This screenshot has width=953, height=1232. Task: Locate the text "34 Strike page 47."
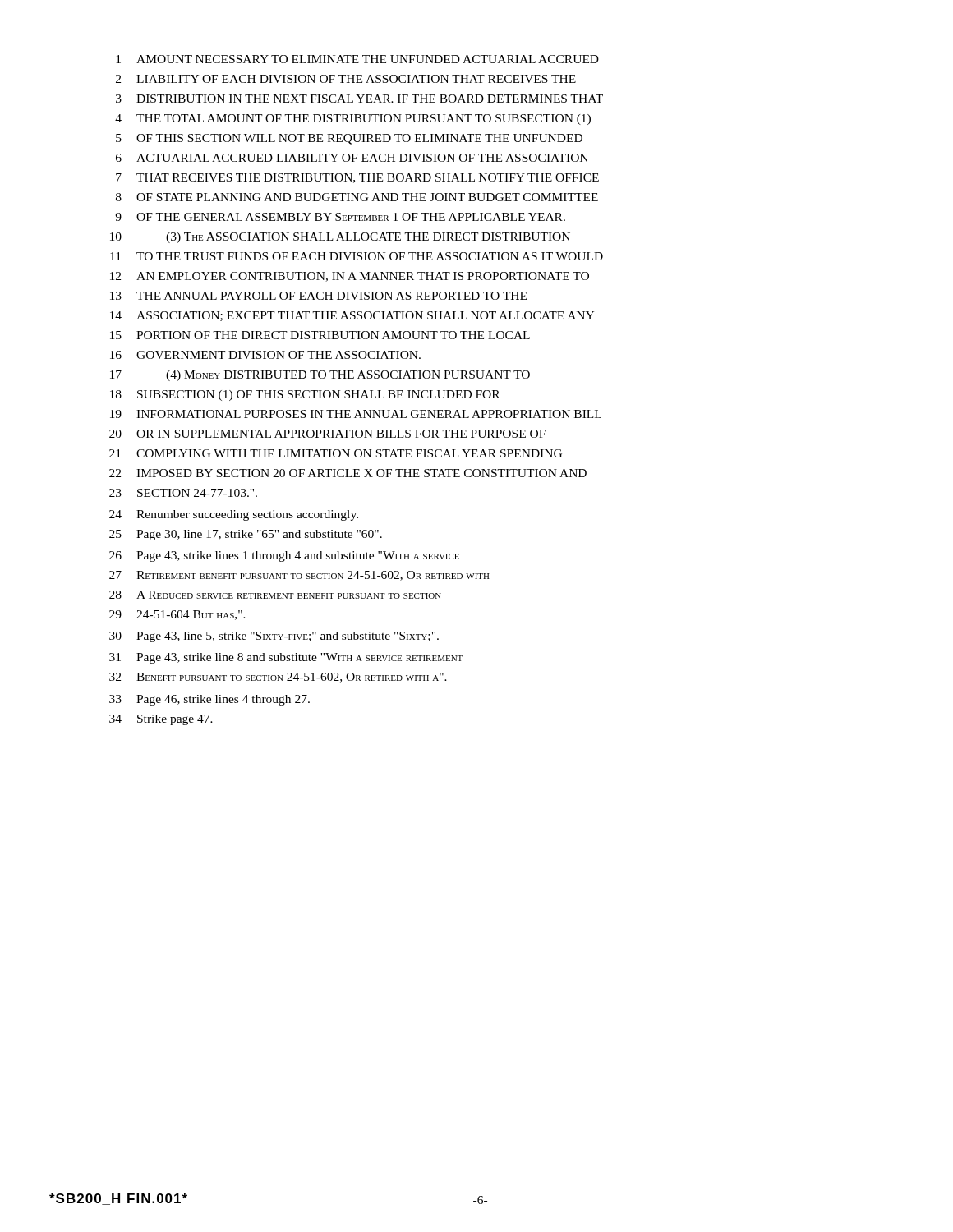tap(161, 720)
